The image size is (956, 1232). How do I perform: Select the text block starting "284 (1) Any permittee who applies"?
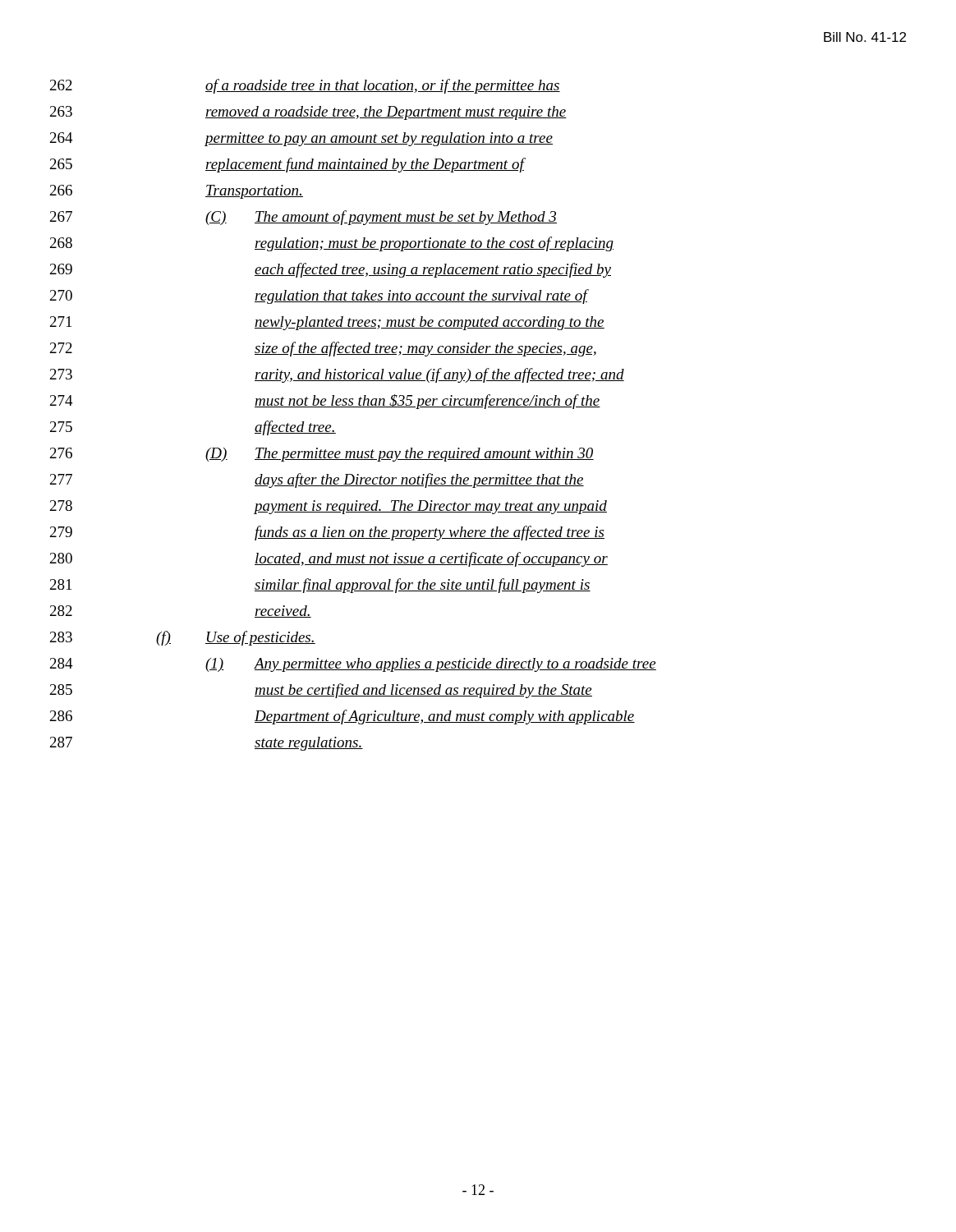[x=478, y=663]
